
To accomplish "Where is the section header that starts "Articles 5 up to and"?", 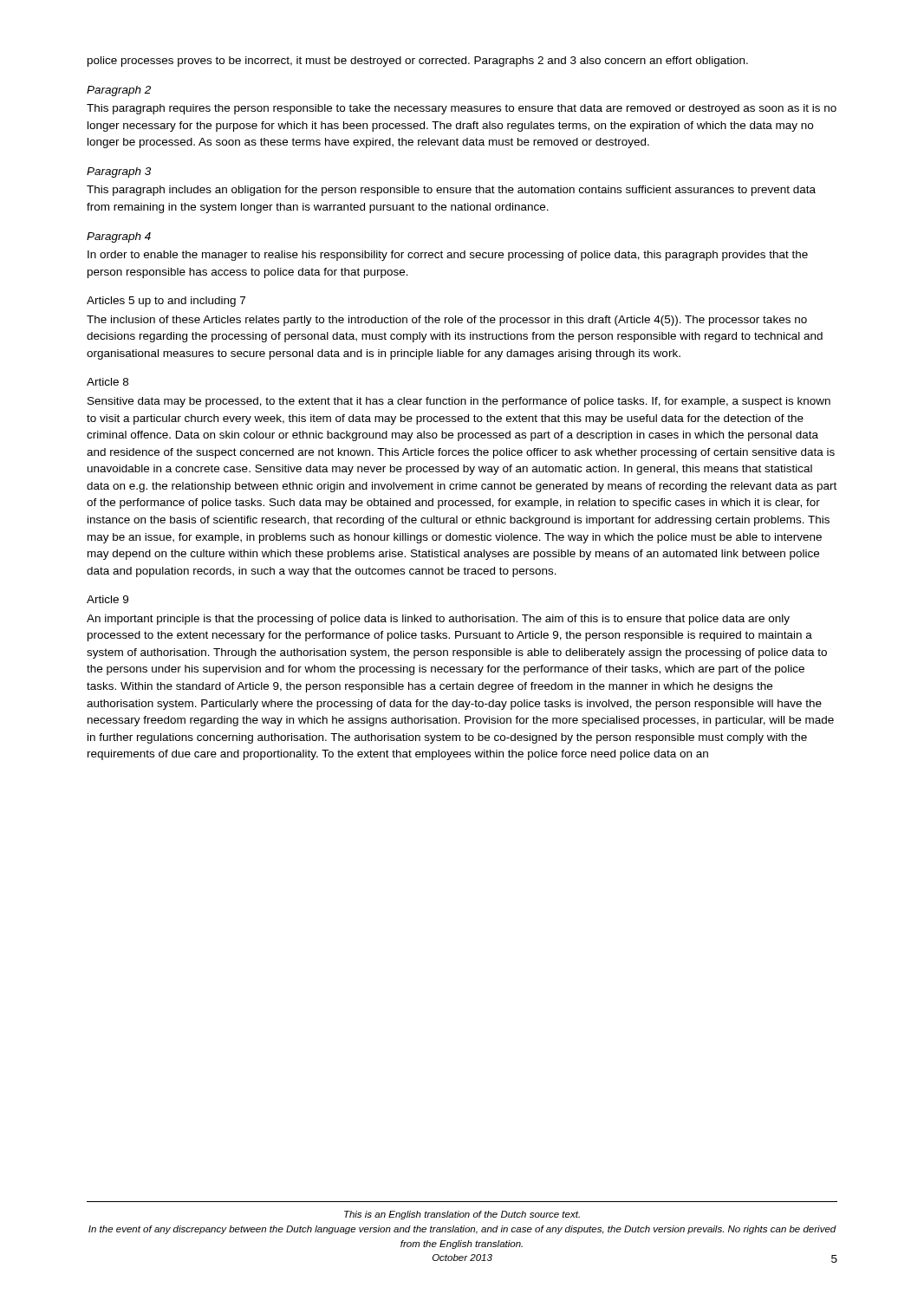I will coord(166,302).
